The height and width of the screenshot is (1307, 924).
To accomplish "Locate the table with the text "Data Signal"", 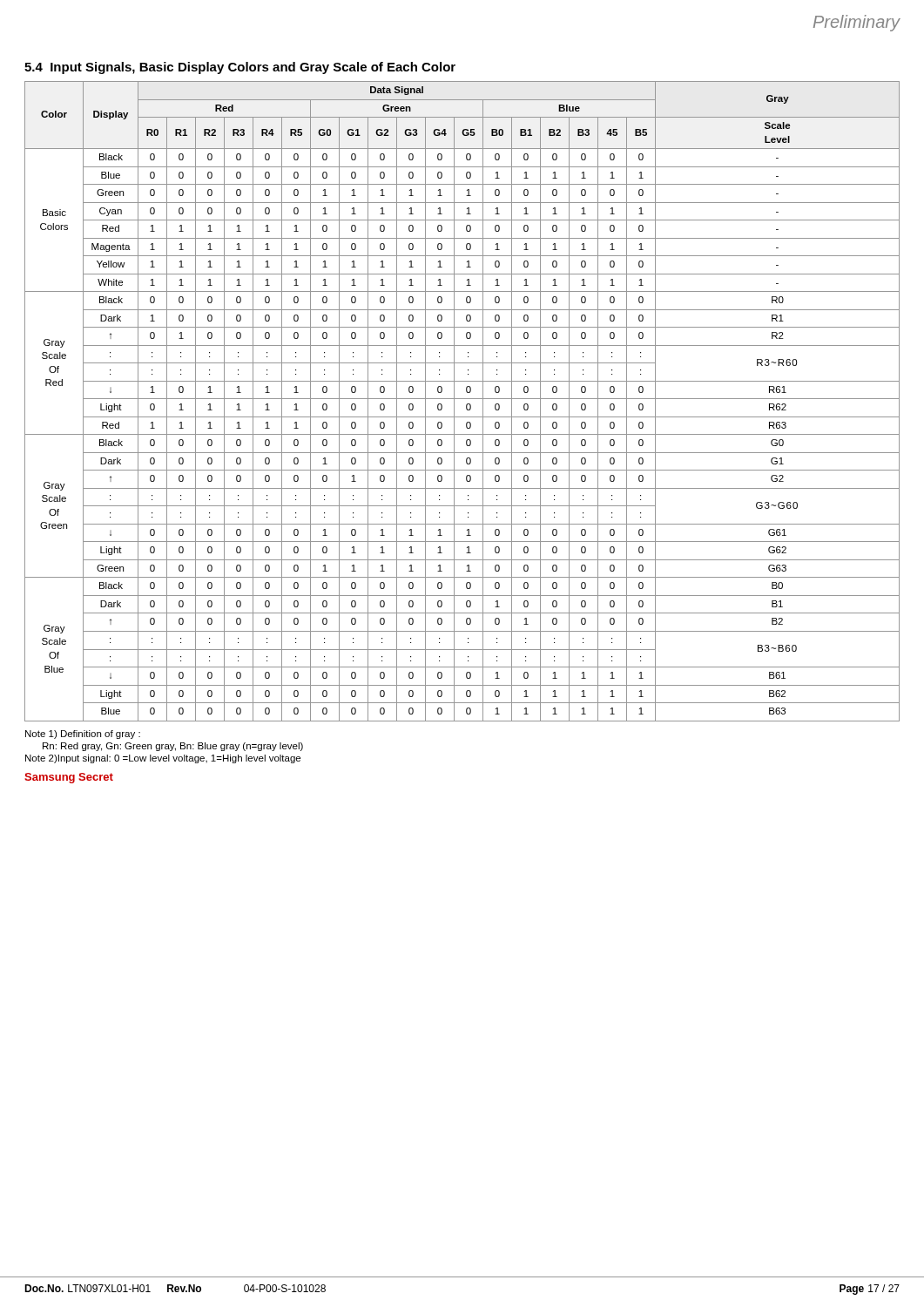I will (462, 401).
